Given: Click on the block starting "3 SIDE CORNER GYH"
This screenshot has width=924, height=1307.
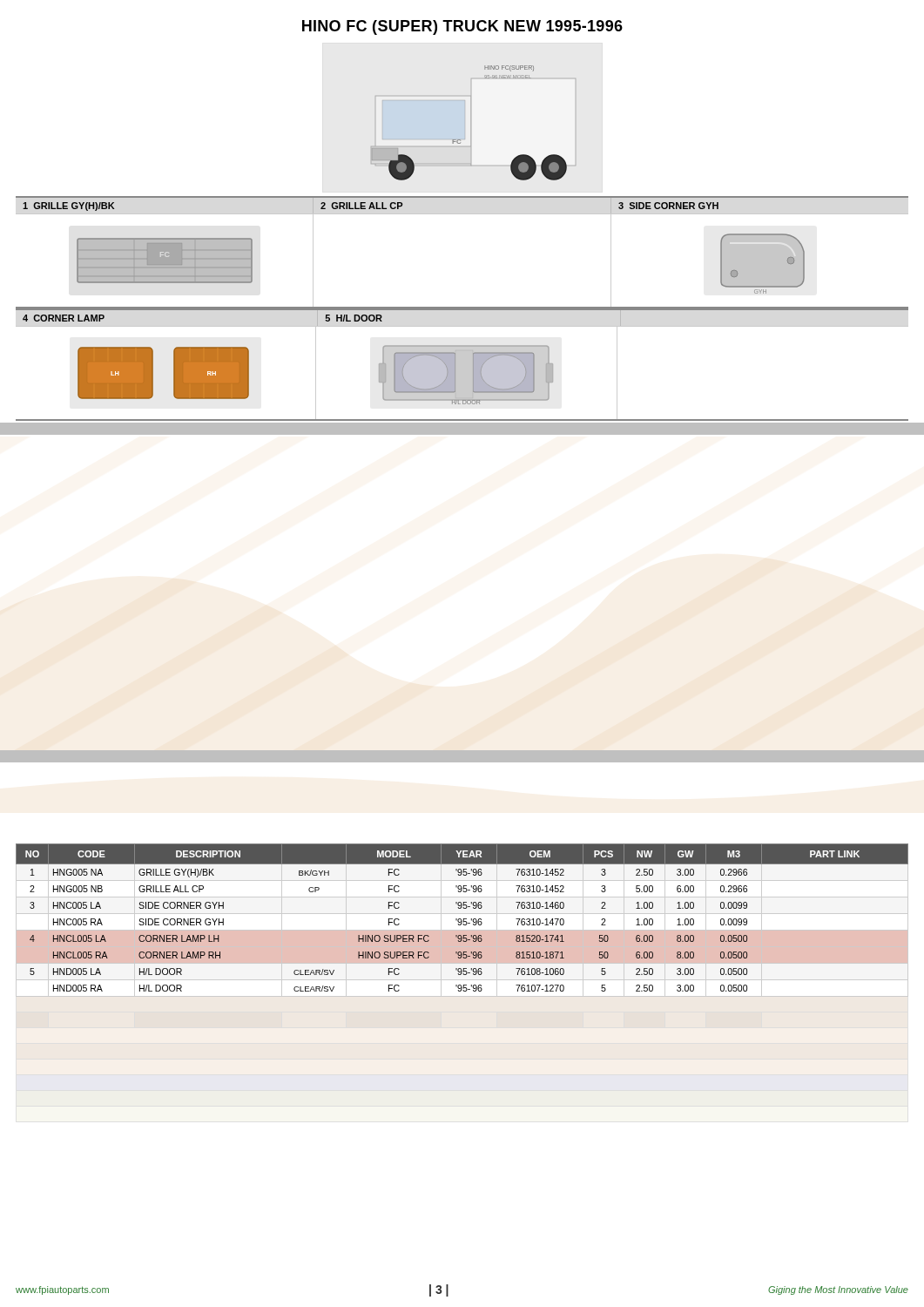Looking at the screenshot, I should pyautogui.click(x=669, y=206).
